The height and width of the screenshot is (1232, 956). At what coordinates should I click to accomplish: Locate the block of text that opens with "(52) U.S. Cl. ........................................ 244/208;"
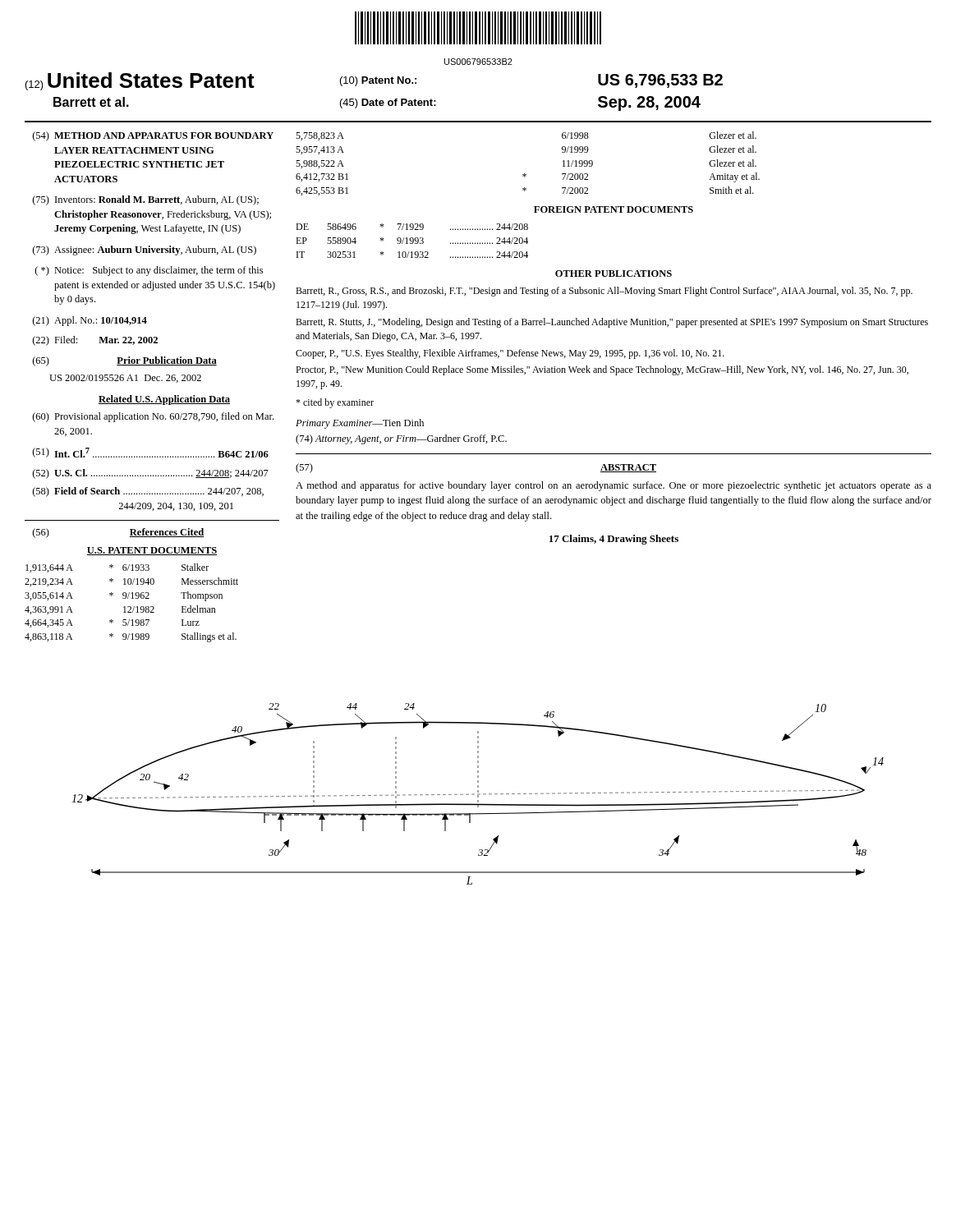(152, 473)
